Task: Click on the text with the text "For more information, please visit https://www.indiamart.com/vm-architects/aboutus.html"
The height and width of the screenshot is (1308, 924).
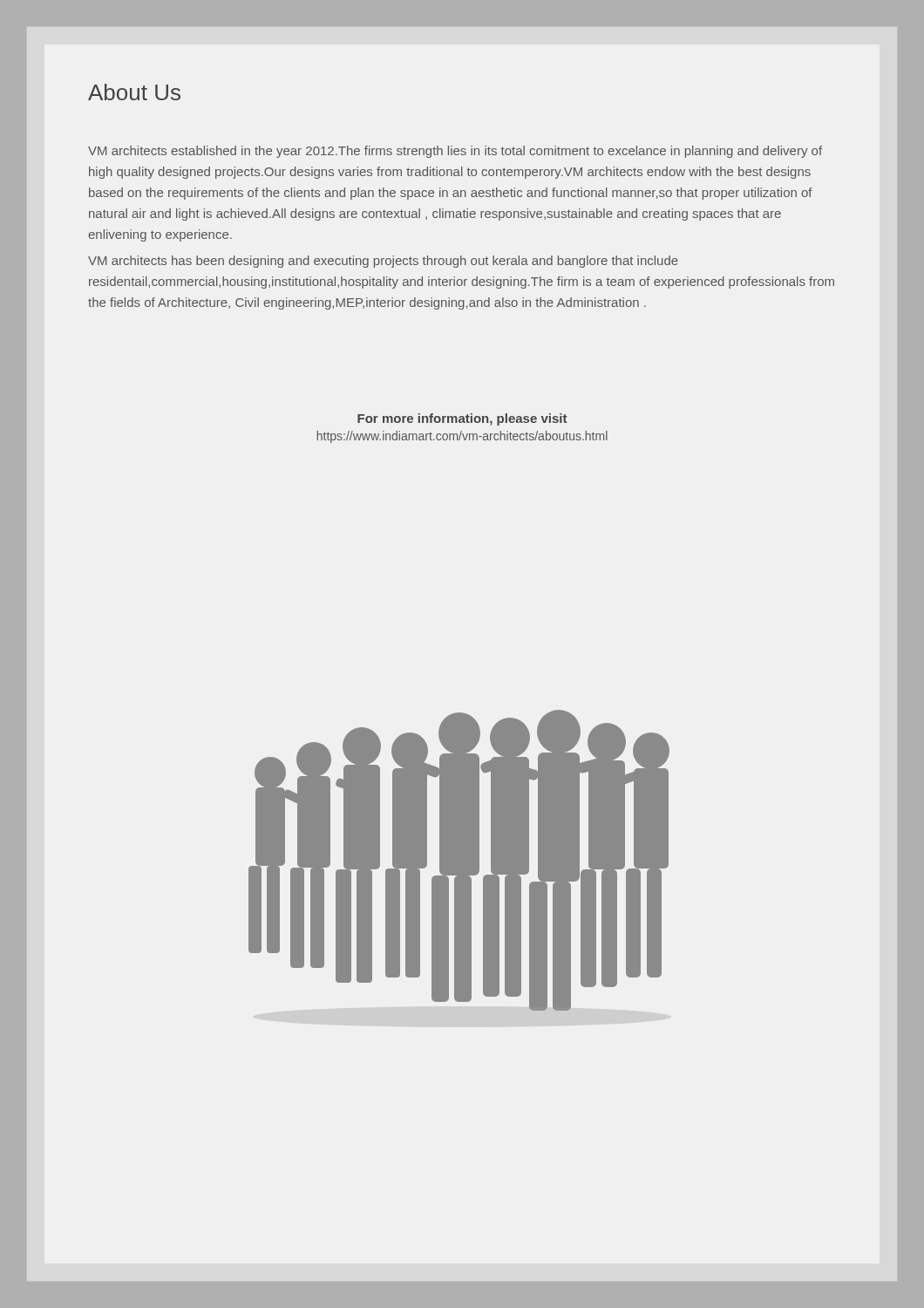Action: click(462, 427)
